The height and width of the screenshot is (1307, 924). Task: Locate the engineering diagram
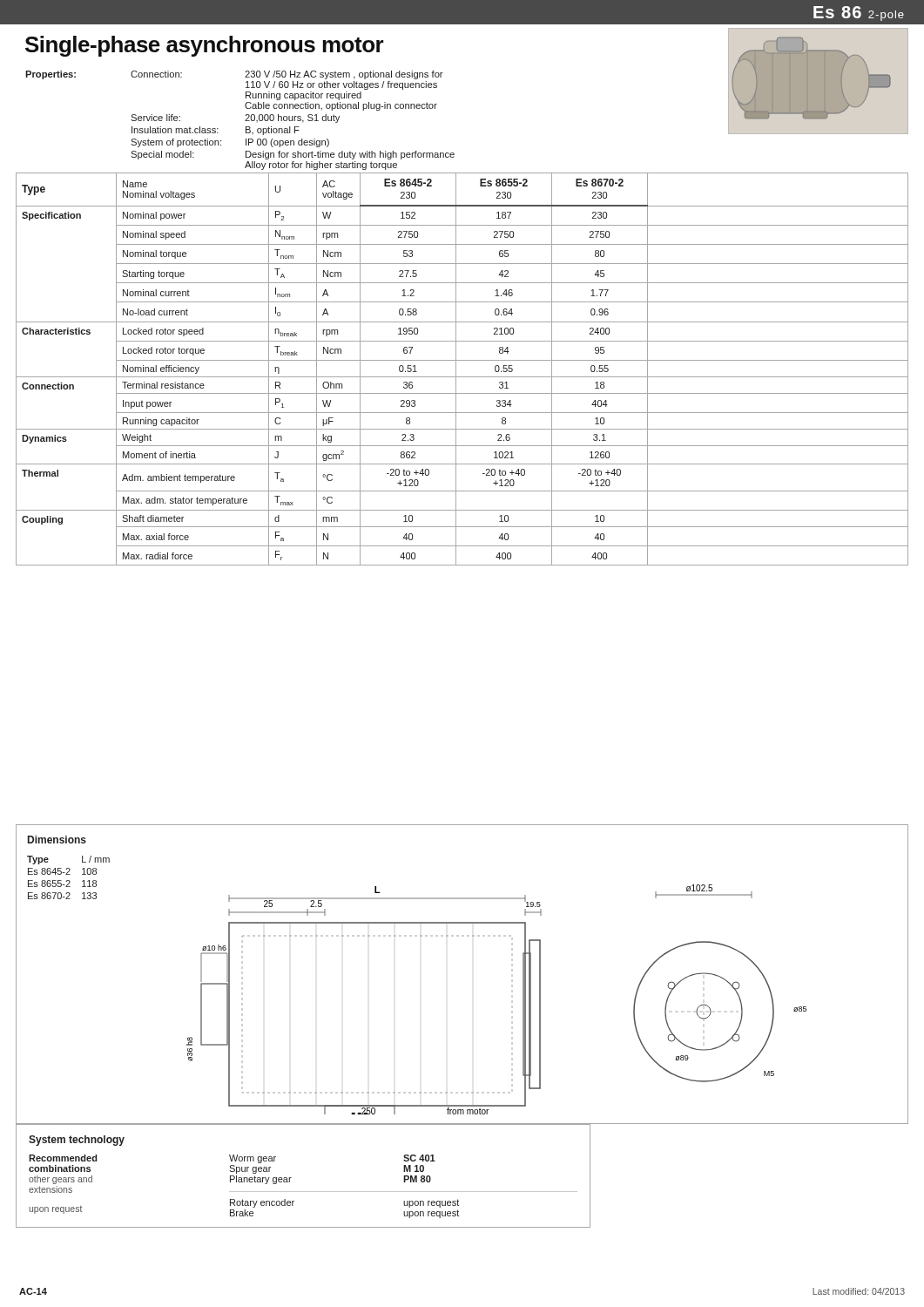tap(516, 984)
